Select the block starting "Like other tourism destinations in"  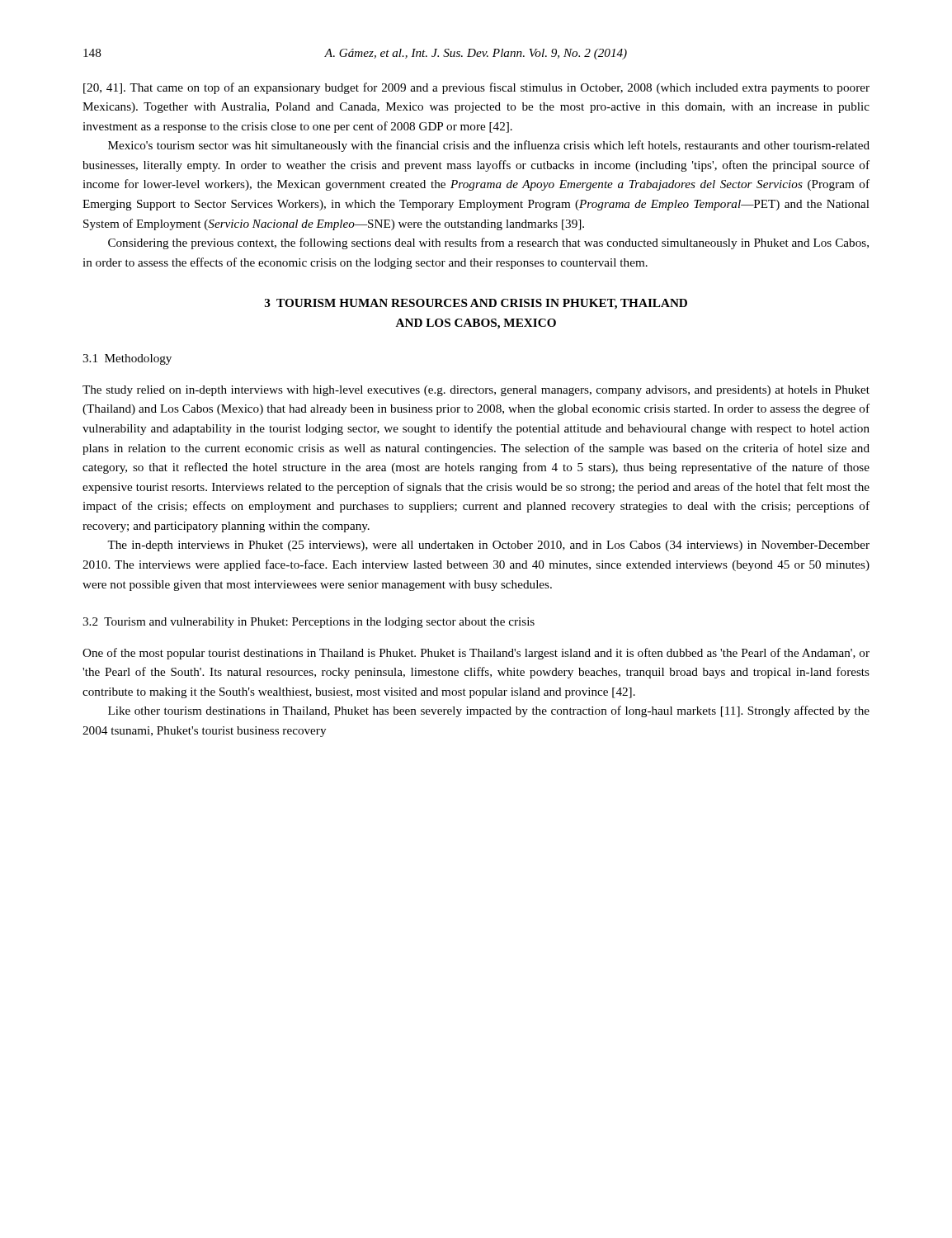476,720
